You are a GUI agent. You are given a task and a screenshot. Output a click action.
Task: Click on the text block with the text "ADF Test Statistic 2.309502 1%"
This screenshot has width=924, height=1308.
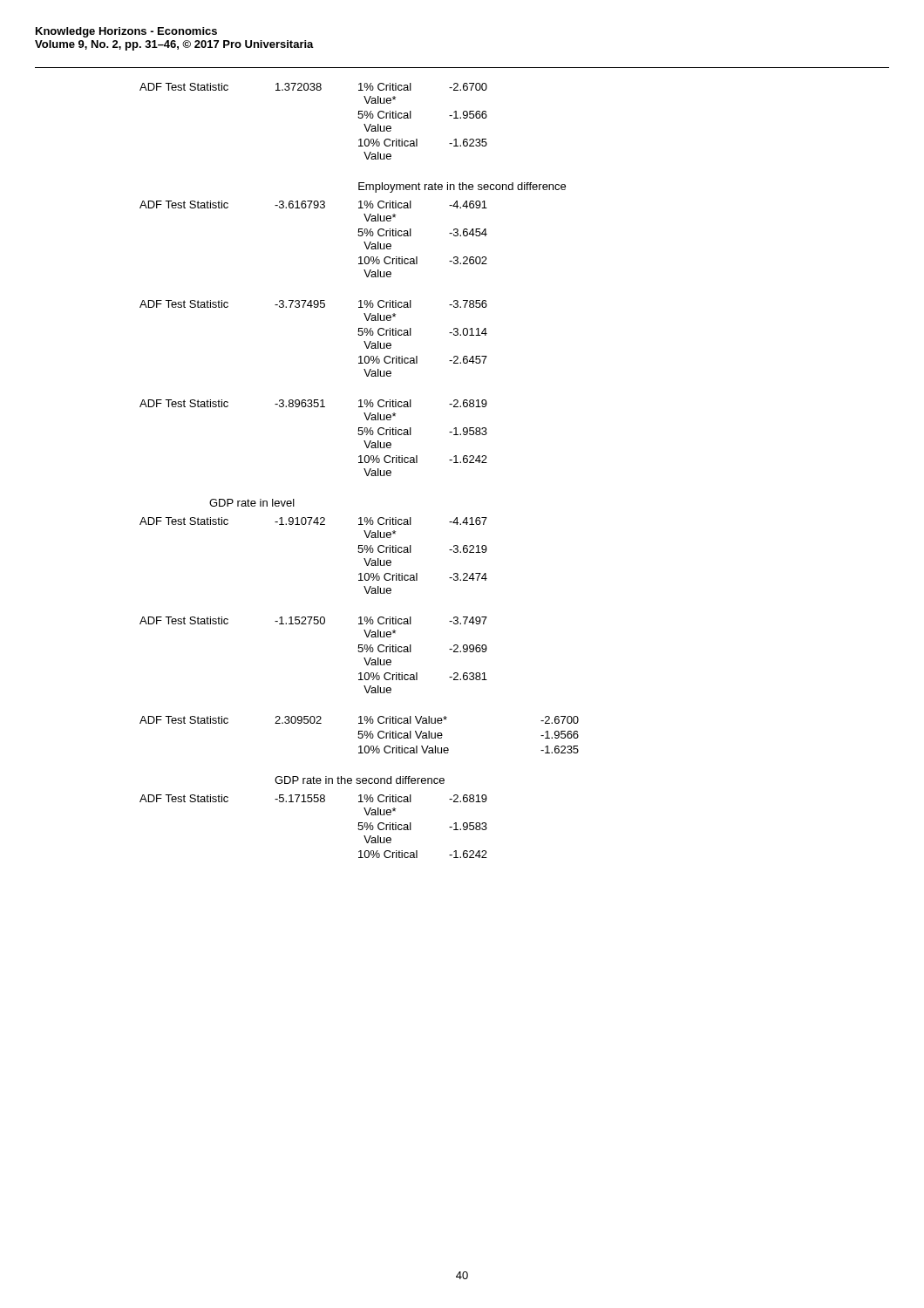(x=359, y=735)
